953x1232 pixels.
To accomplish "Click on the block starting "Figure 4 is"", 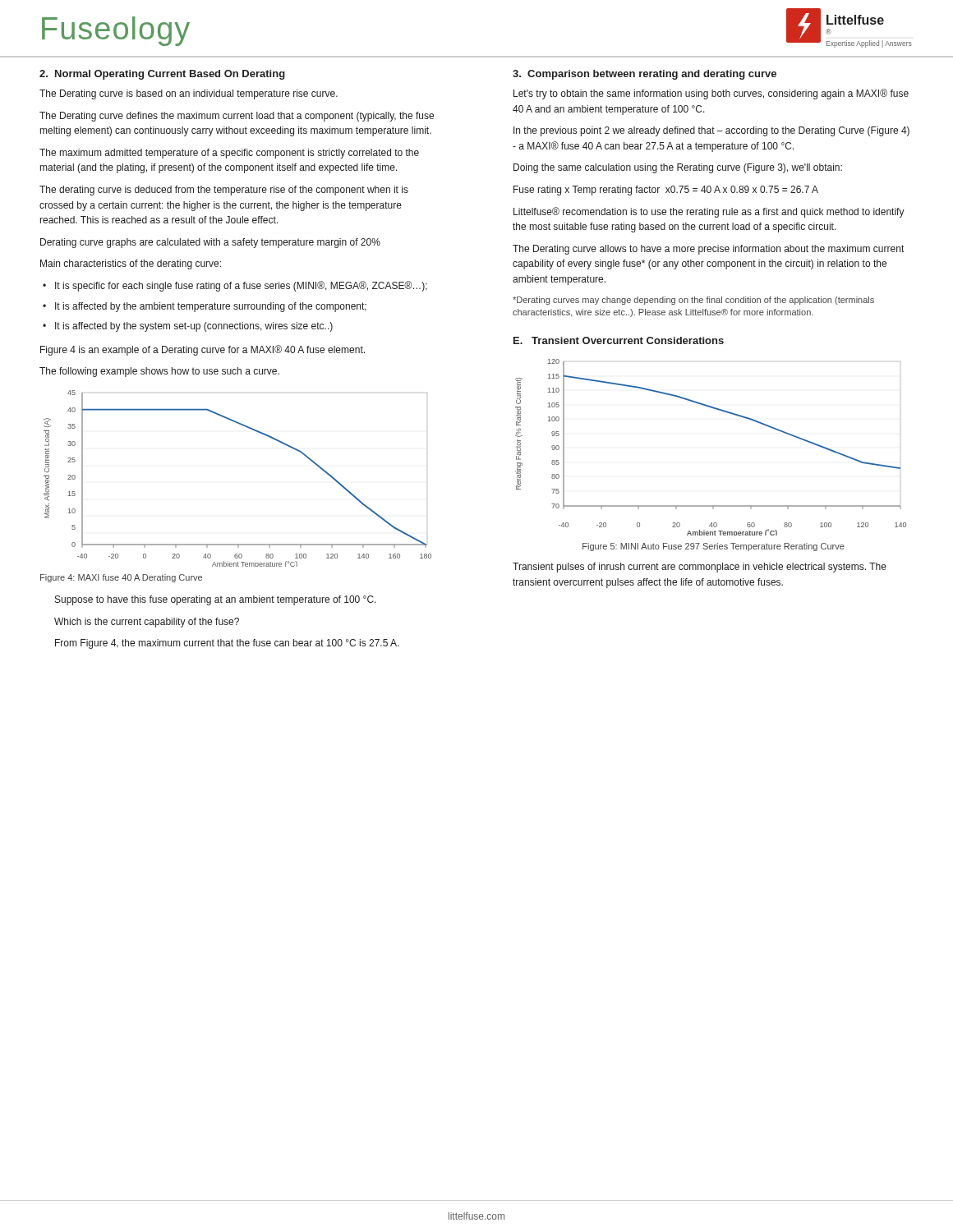I will pos(203,350).
